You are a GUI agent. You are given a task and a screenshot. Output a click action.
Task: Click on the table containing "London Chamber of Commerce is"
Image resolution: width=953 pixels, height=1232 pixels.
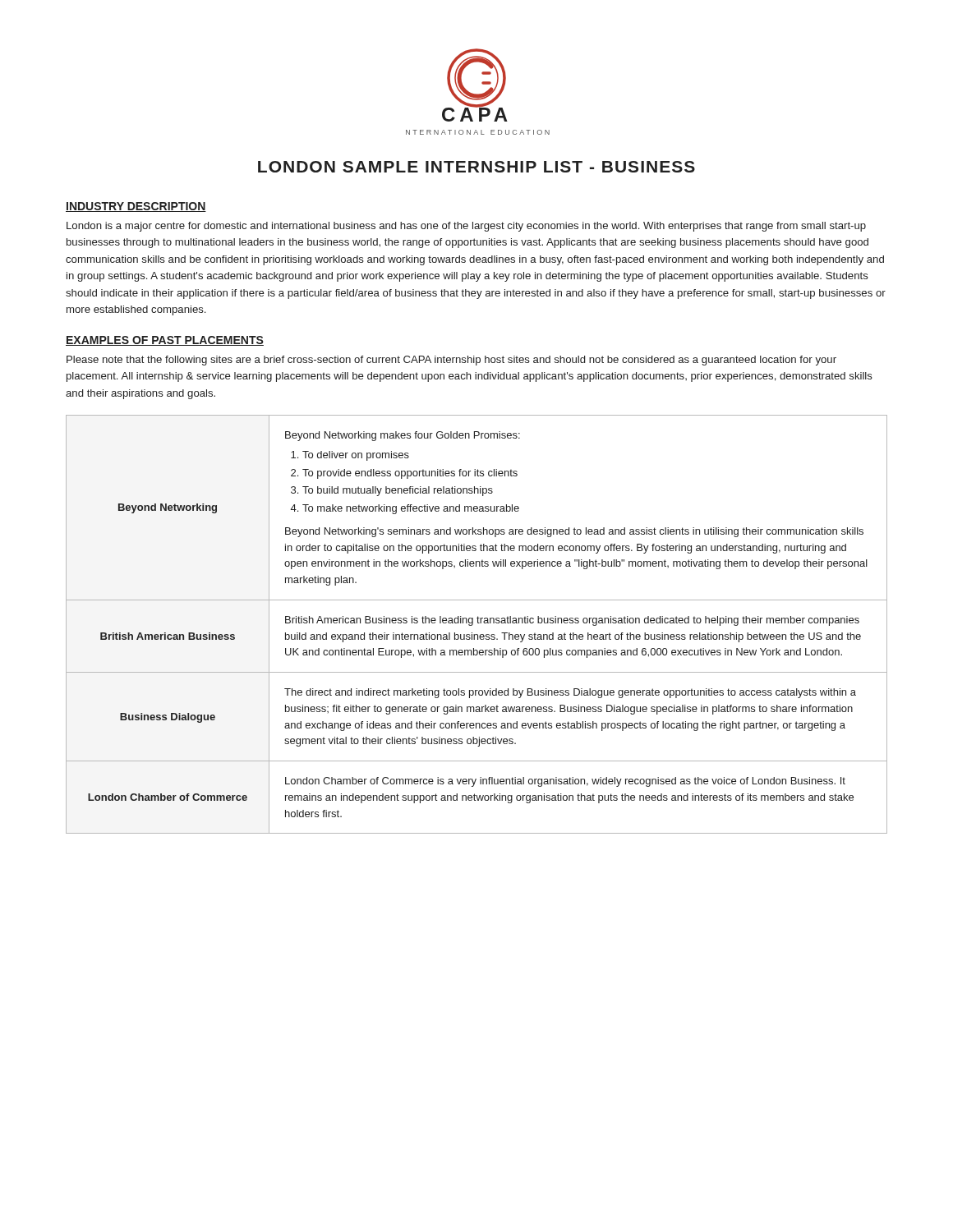pos(476,624)
